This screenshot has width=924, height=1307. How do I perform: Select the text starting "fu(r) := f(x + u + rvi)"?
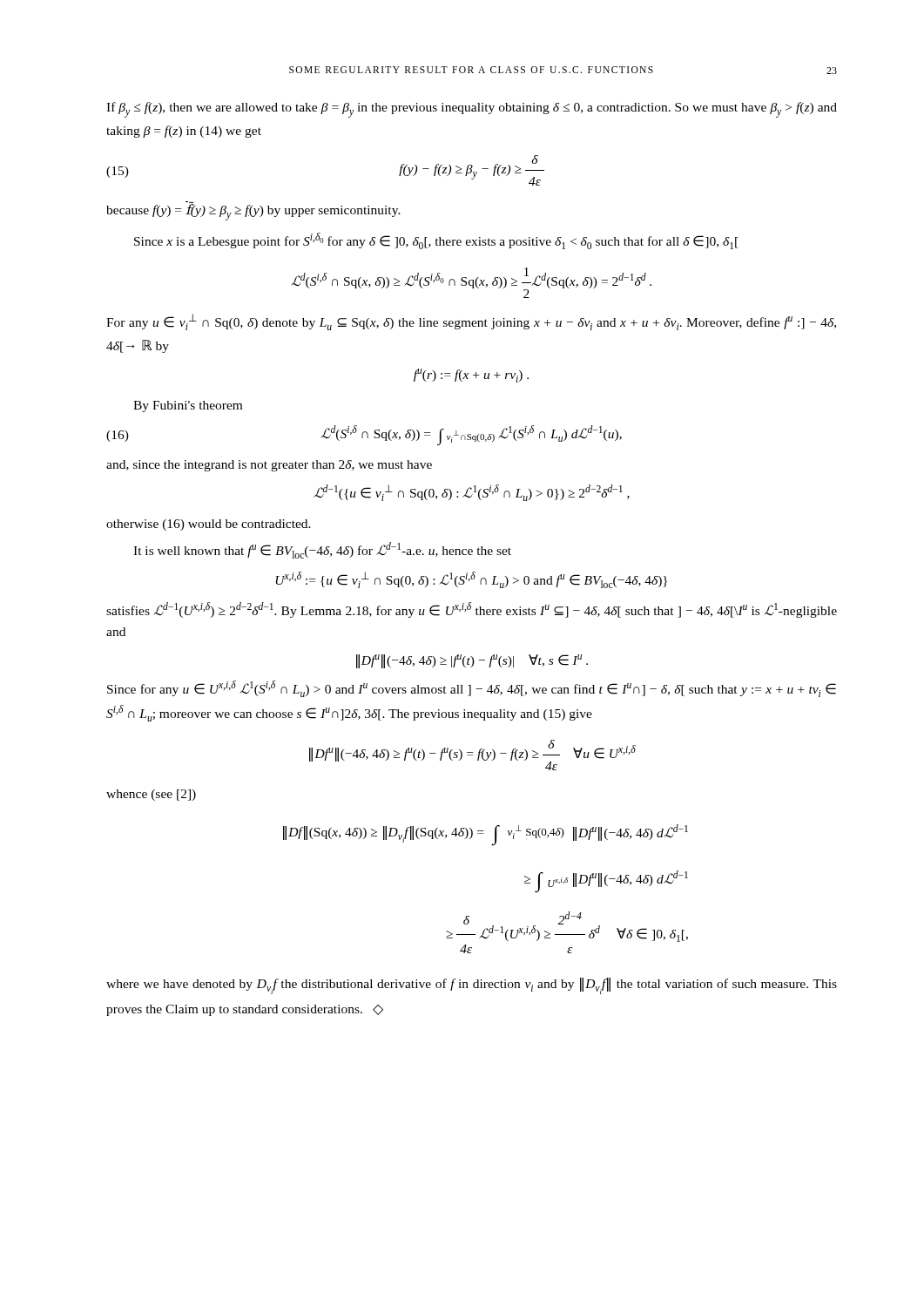(x=472, y=375)
